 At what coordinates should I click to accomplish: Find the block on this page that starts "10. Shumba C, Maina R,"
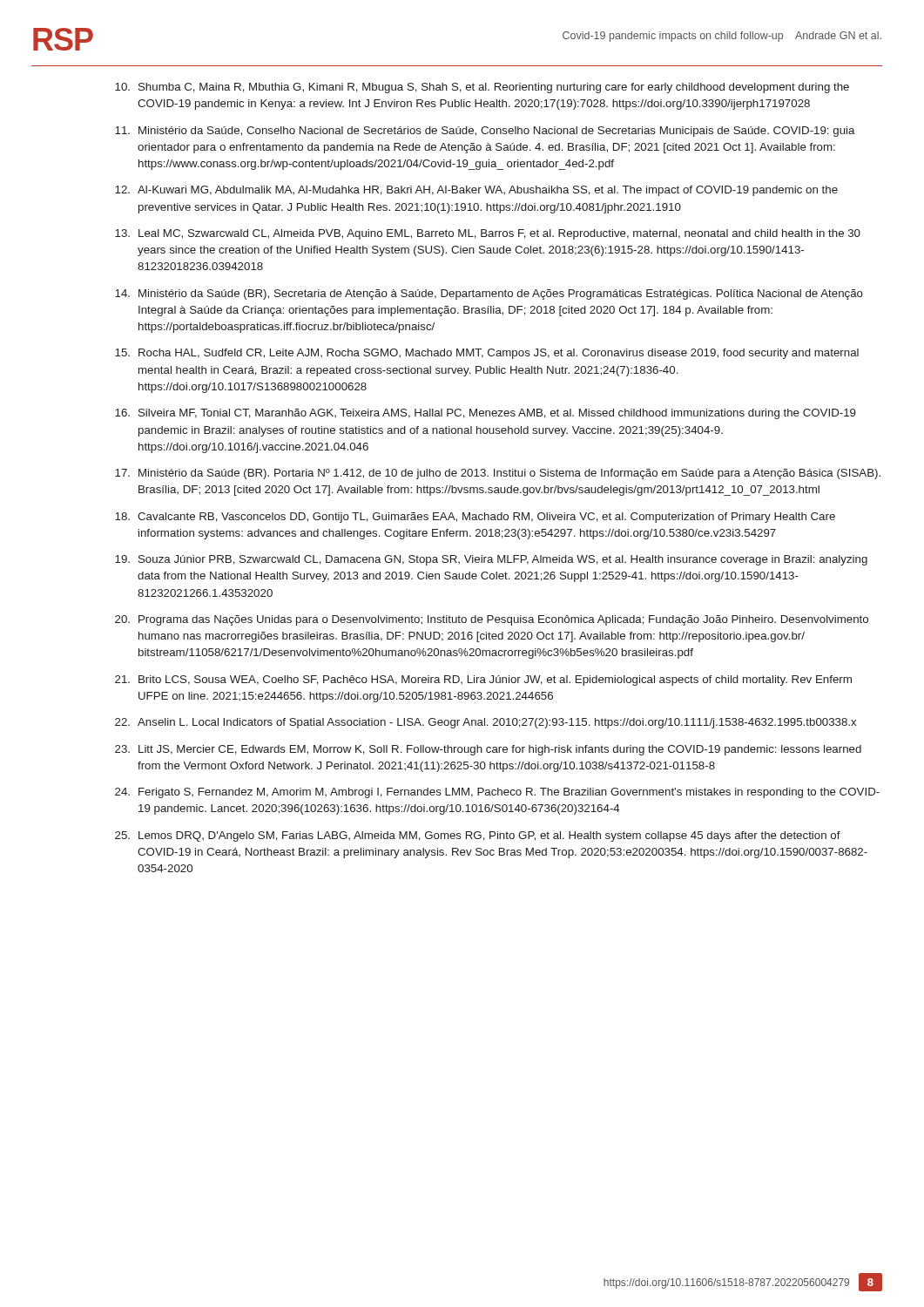click(493, 95)
